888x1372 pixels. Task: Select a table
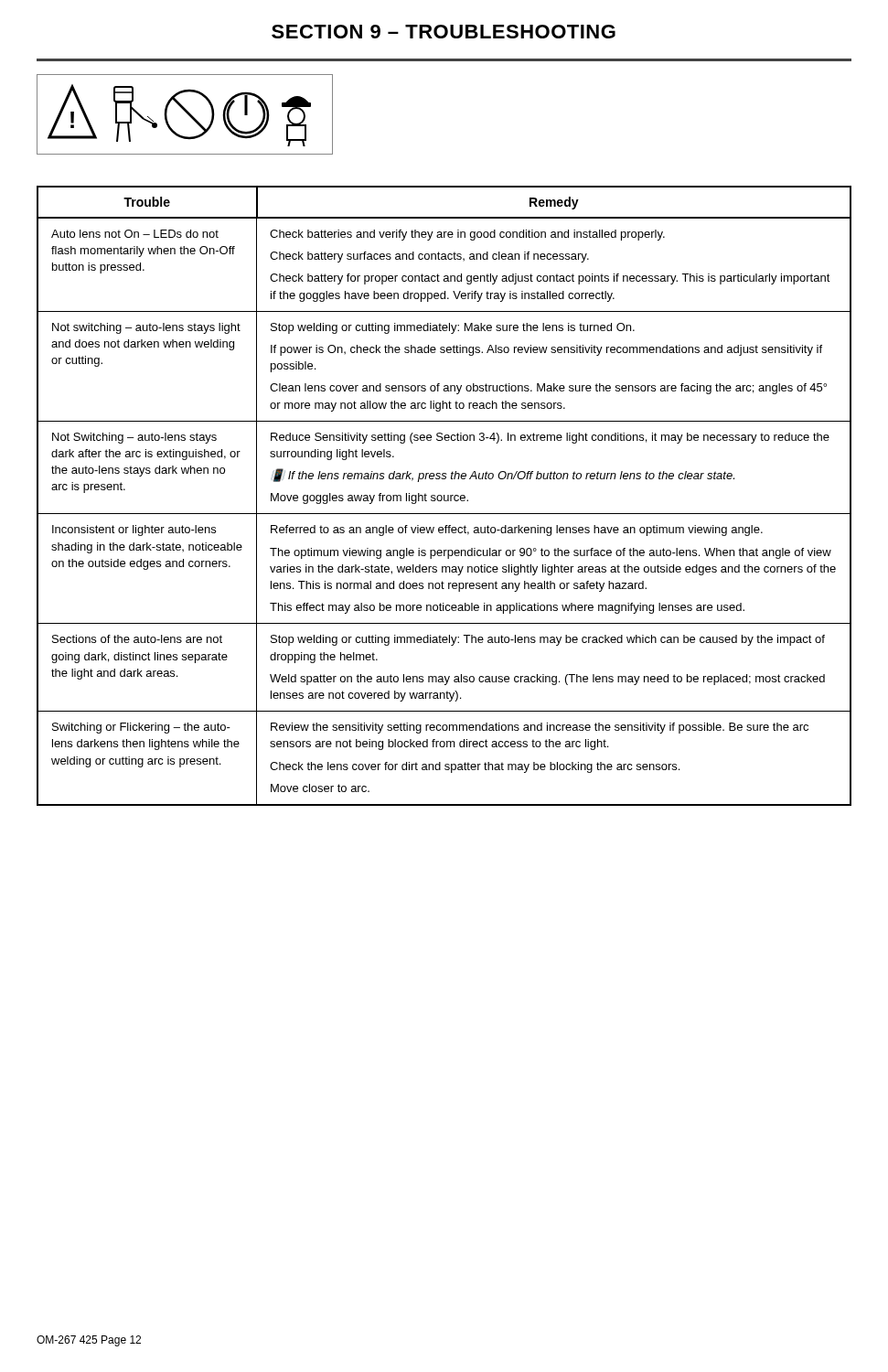click(x=444, y=496)
